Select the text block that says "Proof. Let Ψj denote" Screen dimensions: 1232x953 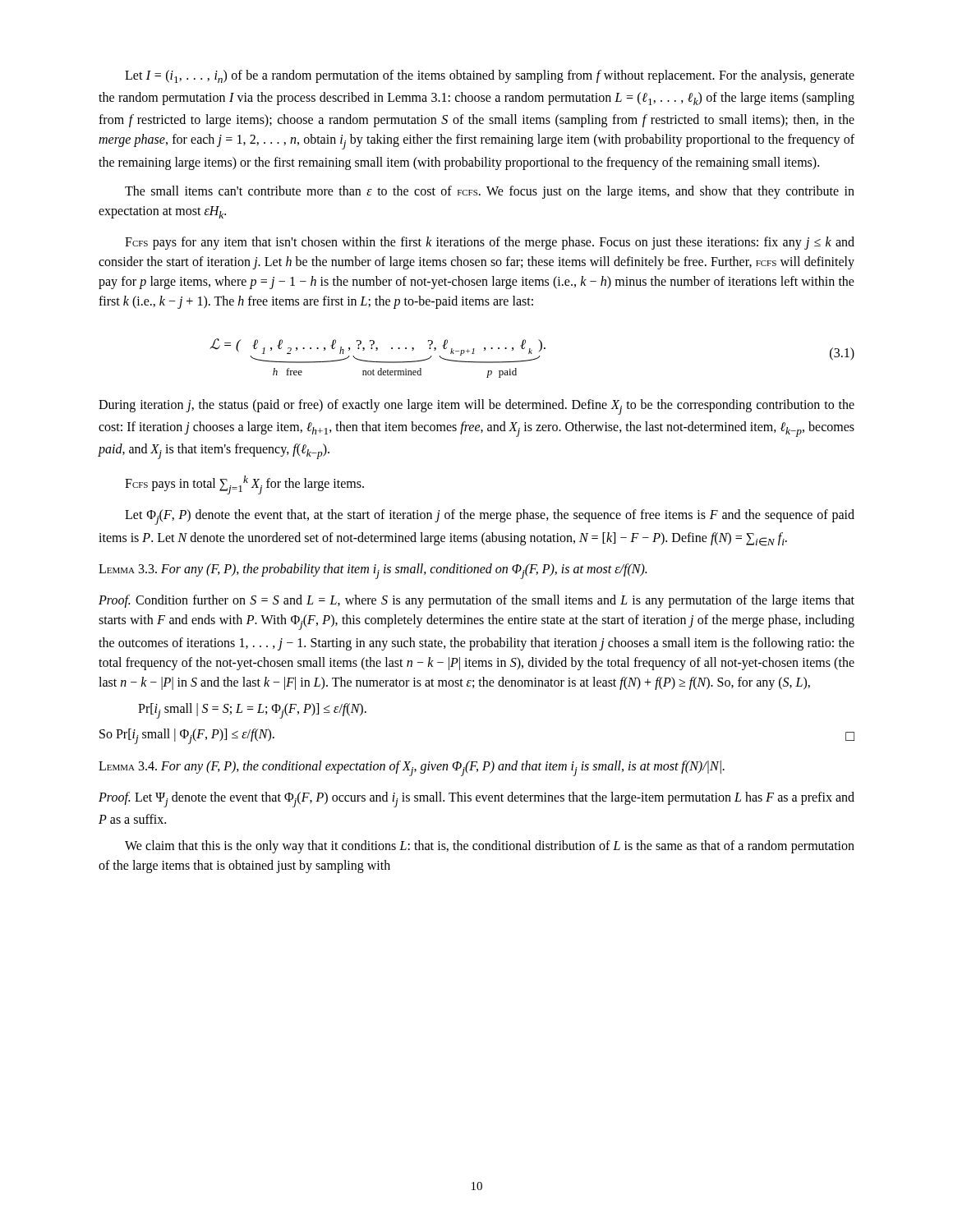pos(476,832)
